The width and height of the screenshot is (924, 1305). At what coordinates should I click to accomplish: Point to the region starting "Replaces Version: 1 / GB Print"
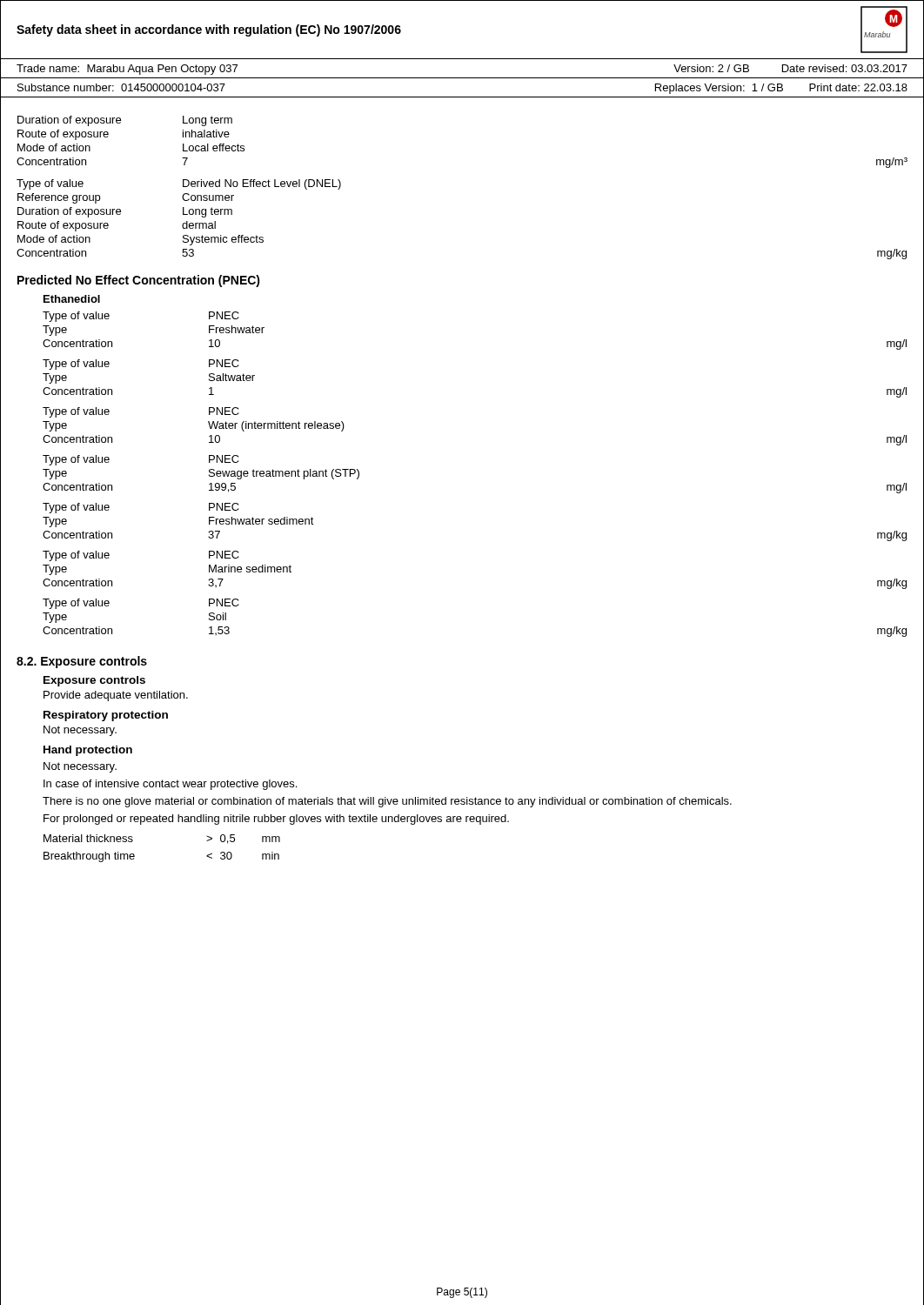click(x=781, y=87)
